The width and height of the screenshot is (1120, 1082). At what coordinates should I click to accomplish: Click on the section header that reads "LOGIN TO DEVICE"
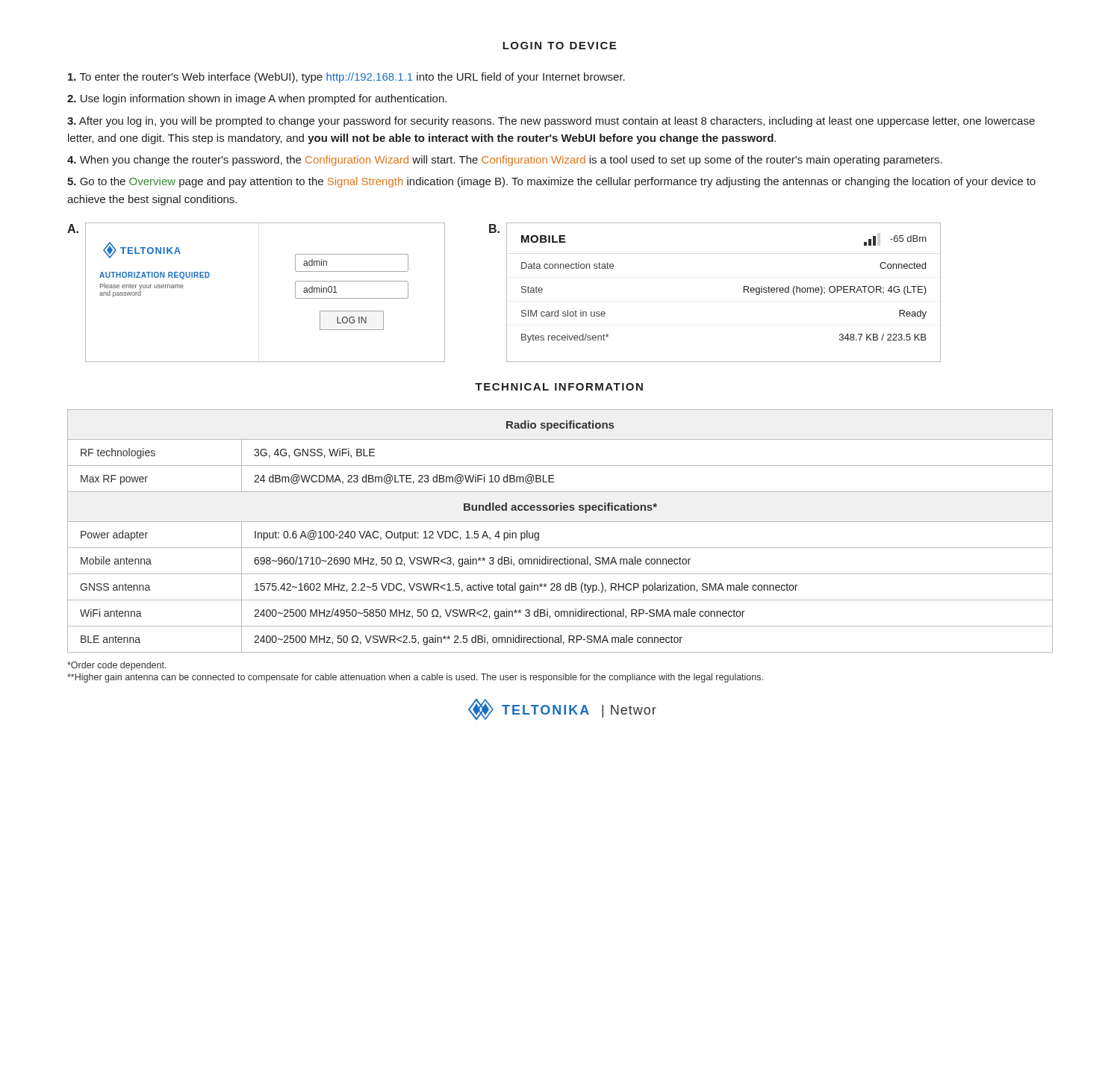[560, 45]
